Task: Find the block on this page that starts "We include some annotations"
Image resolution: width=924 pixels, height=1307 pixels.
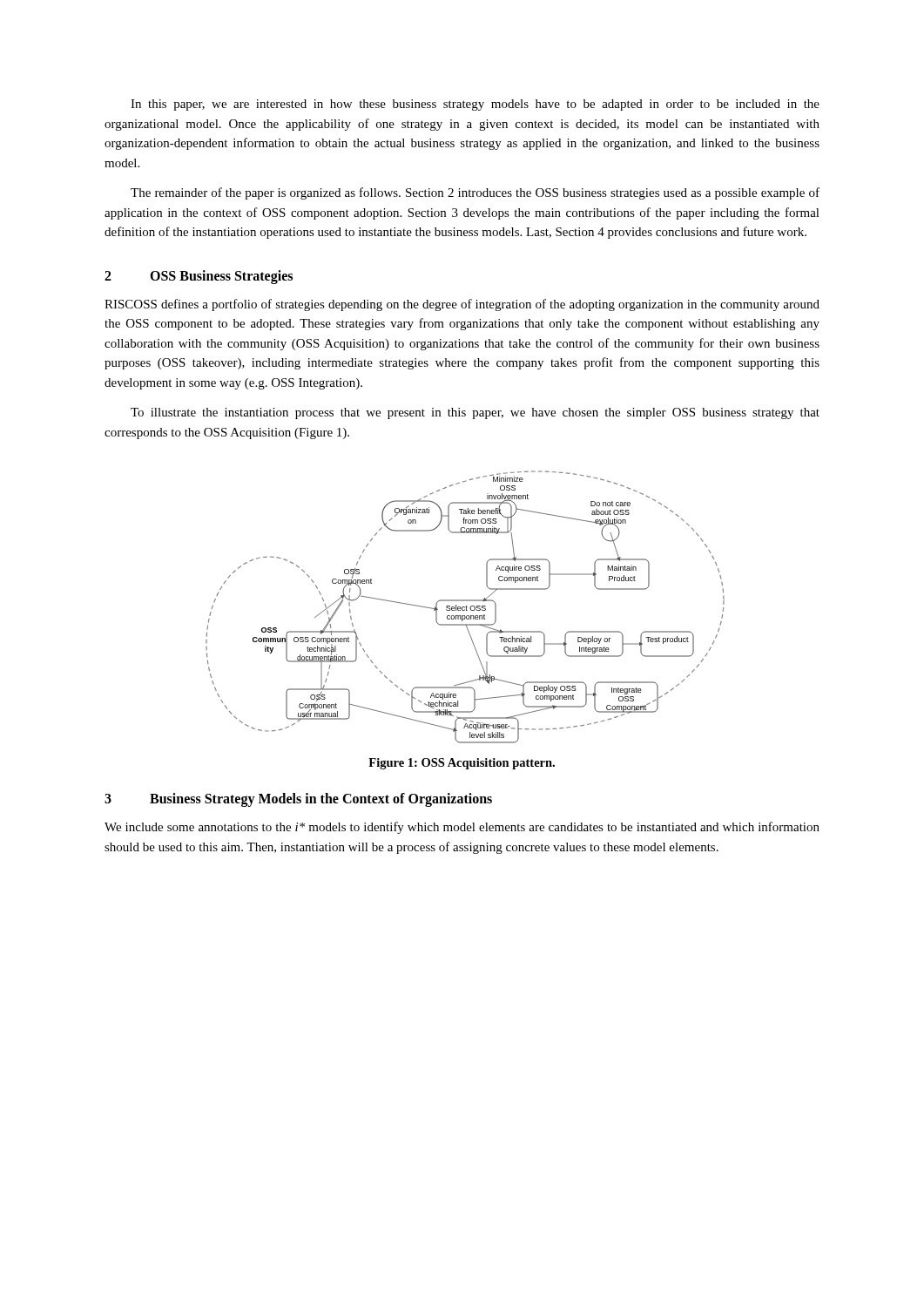Action: pyautogui.click(x=462, y=837)
